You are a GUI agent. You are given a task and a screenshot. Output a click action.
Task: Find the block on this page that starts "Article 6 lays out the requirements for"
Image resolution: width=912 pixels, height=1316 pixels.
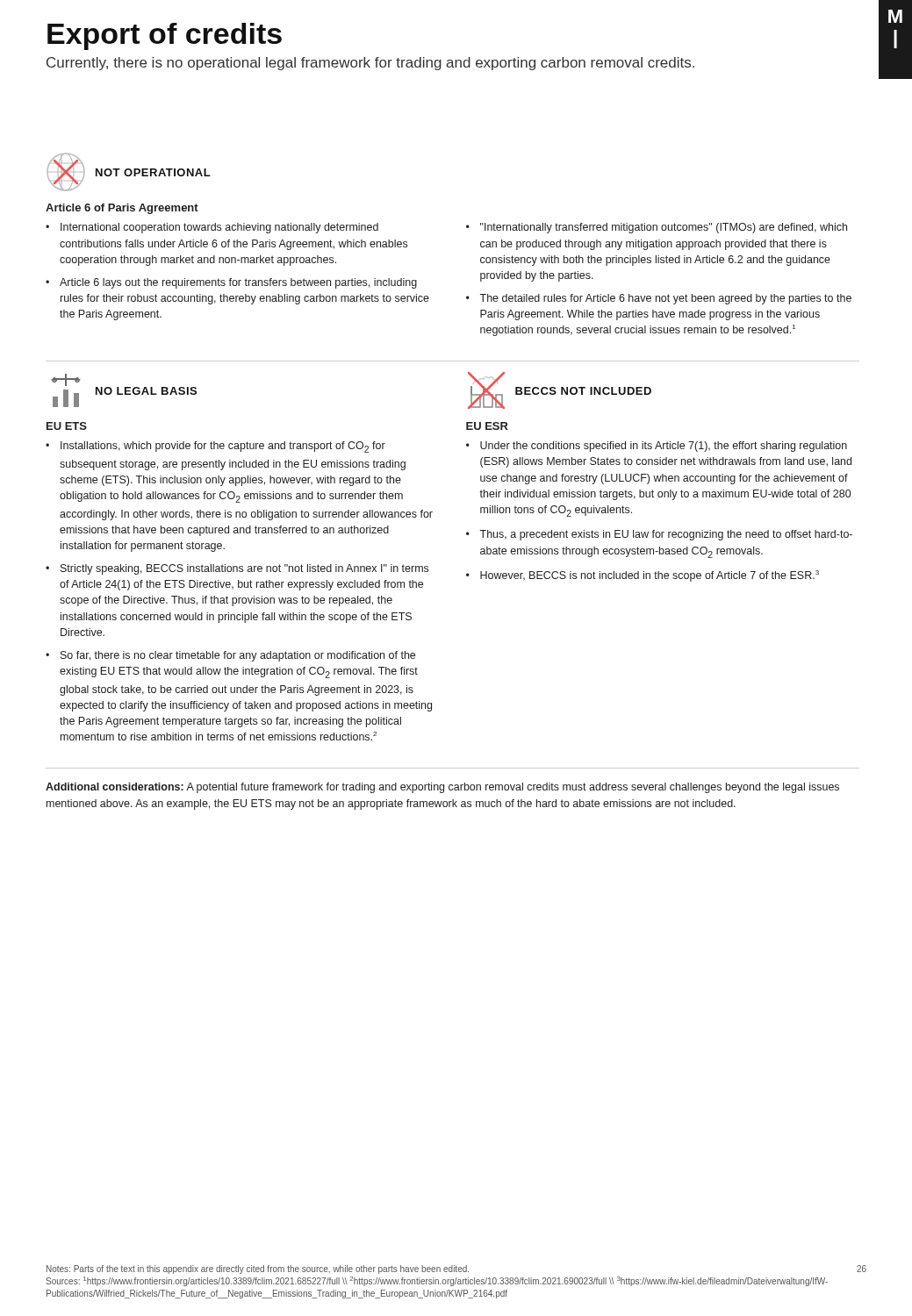(242, 298)
